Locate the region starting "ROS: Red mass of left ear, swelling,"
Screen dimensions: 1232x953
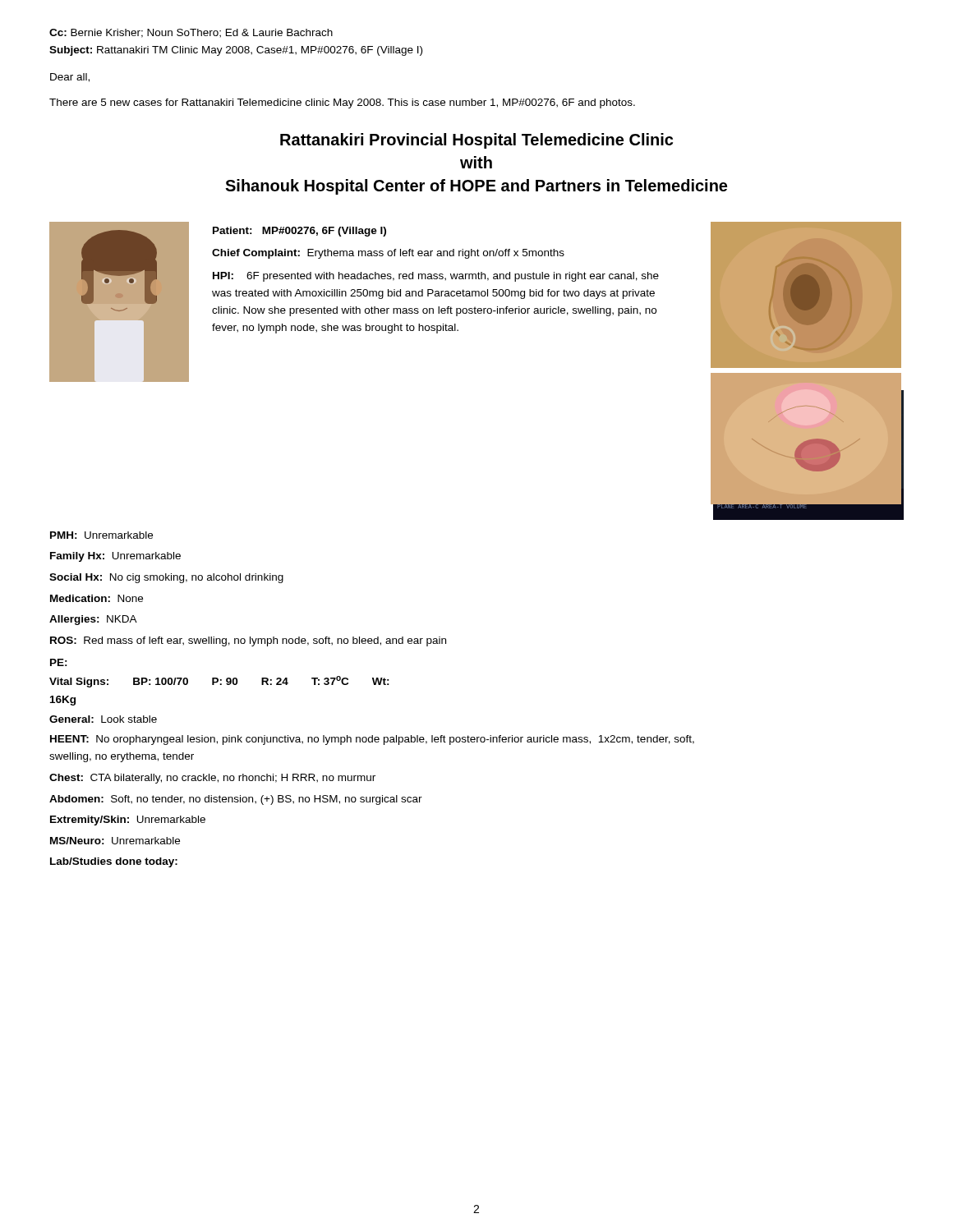(248, 640)
